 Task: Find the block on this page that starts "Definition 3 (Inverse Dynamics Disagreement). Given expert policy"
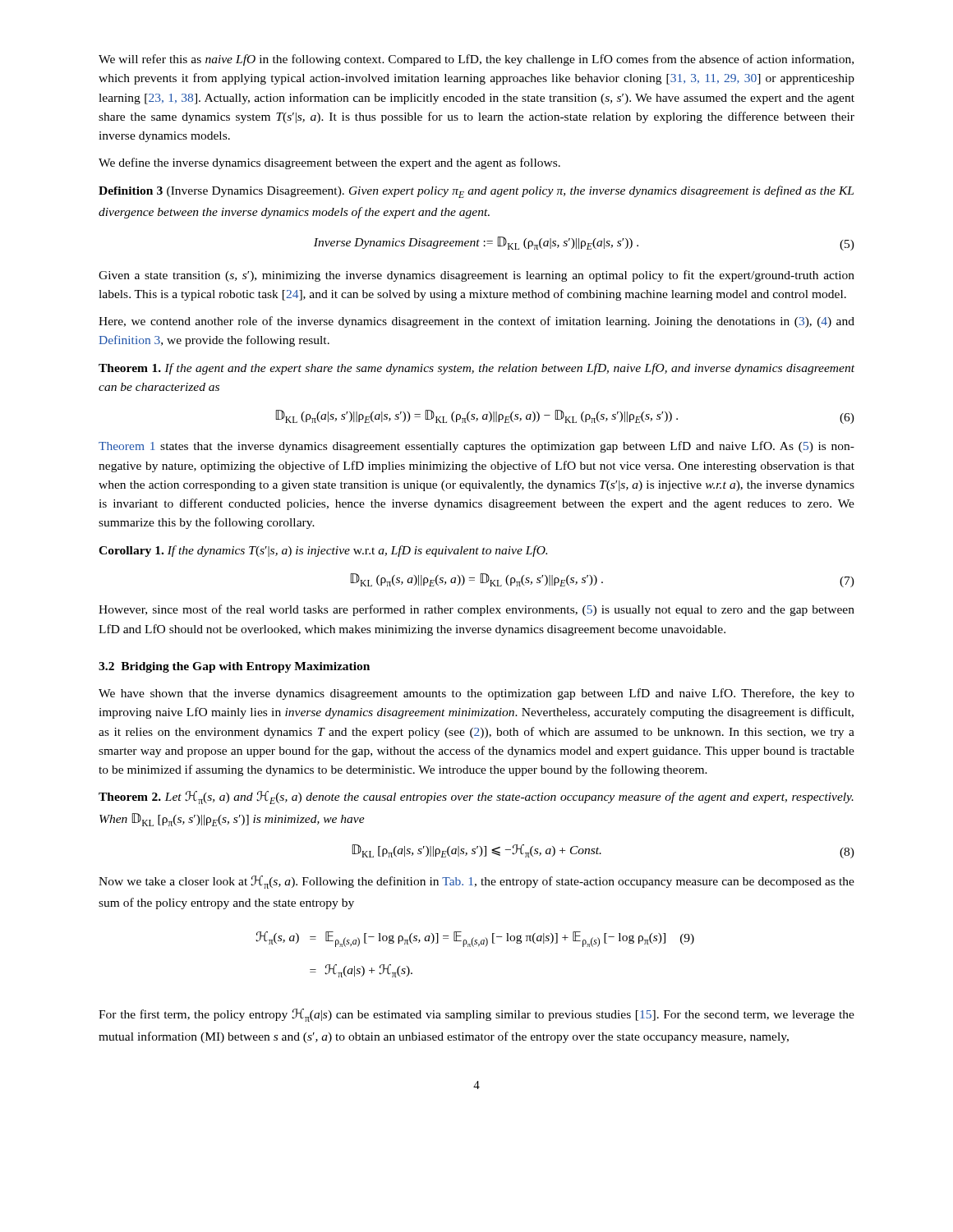tap(476, 201)
